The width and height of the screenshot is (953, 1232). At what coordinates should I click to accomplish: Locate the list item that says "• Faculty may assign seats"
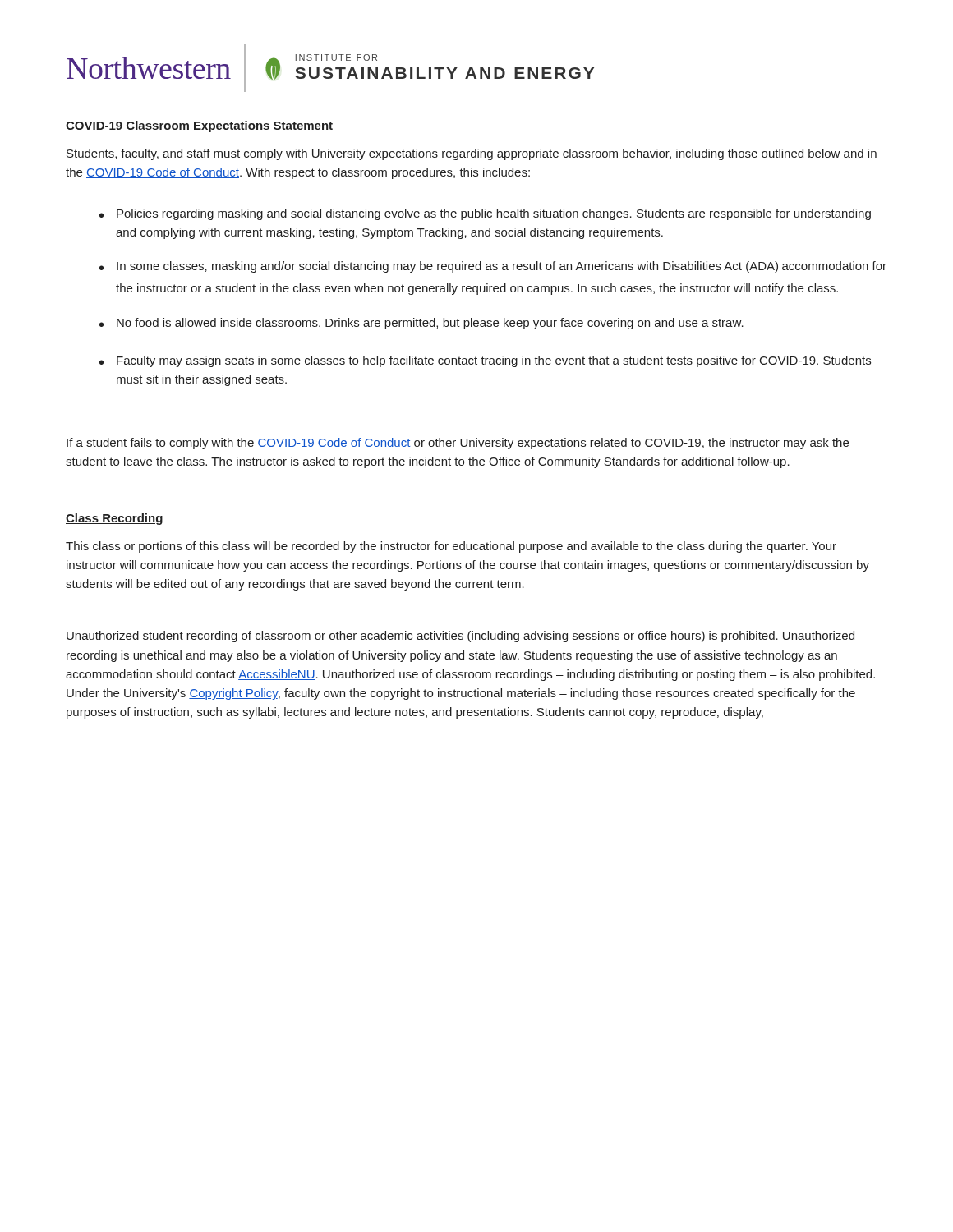(x=493, y=369)
